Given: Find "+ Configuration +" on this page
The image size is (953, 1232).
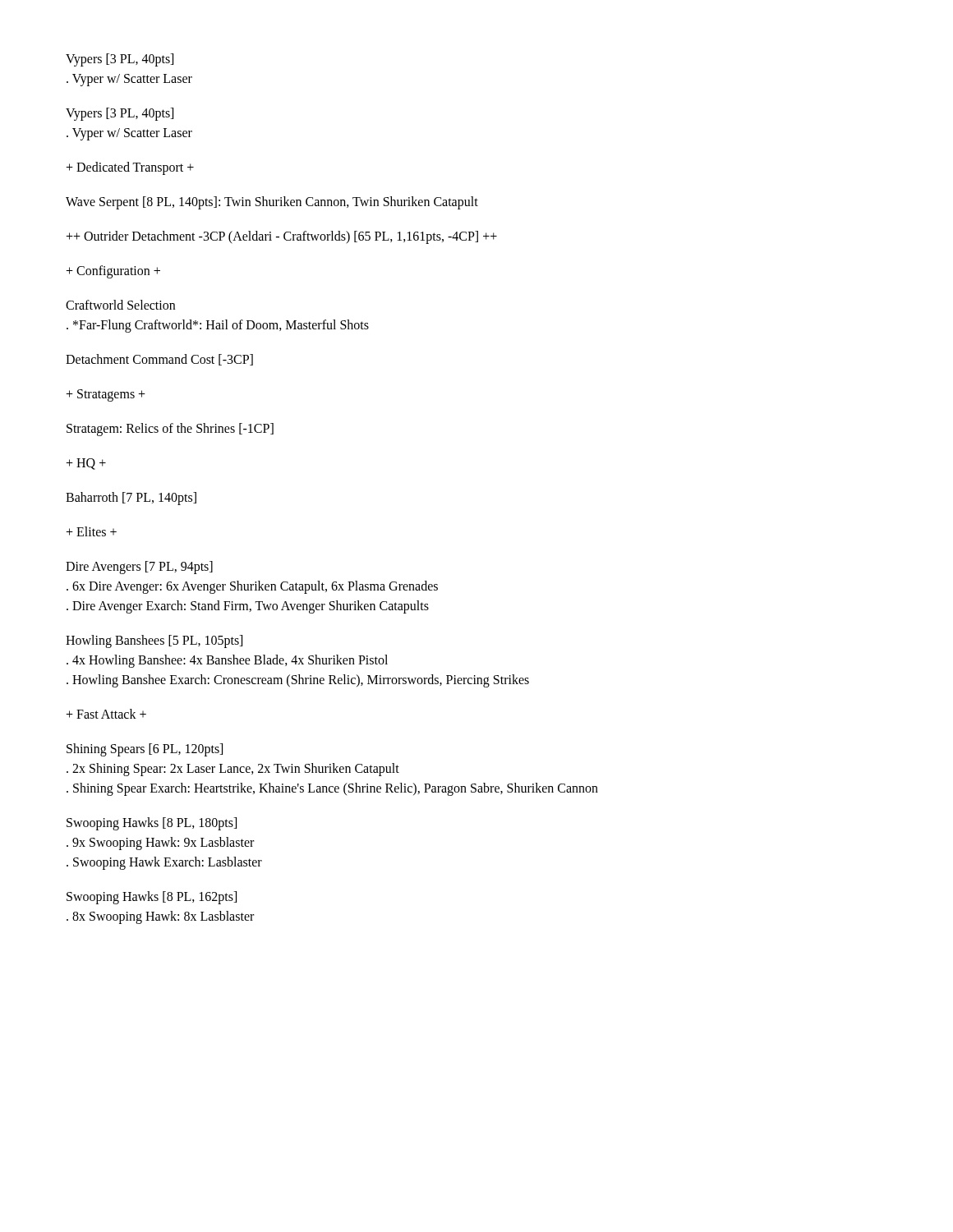Looking at the screenshot, I should (113, 272).
